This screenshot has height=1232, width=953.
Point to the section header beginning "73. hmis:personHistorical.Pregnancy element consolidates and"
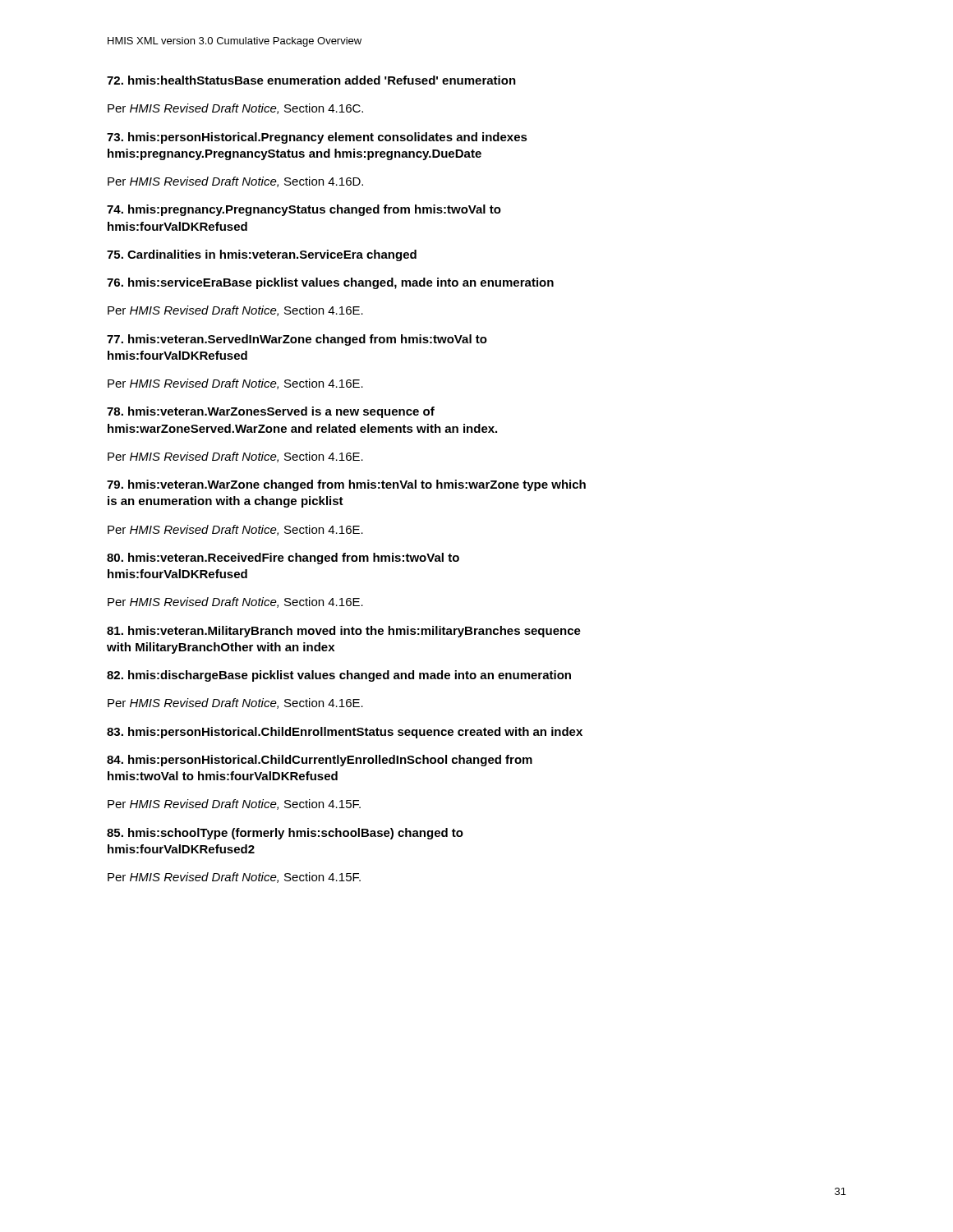pos(476,145)
